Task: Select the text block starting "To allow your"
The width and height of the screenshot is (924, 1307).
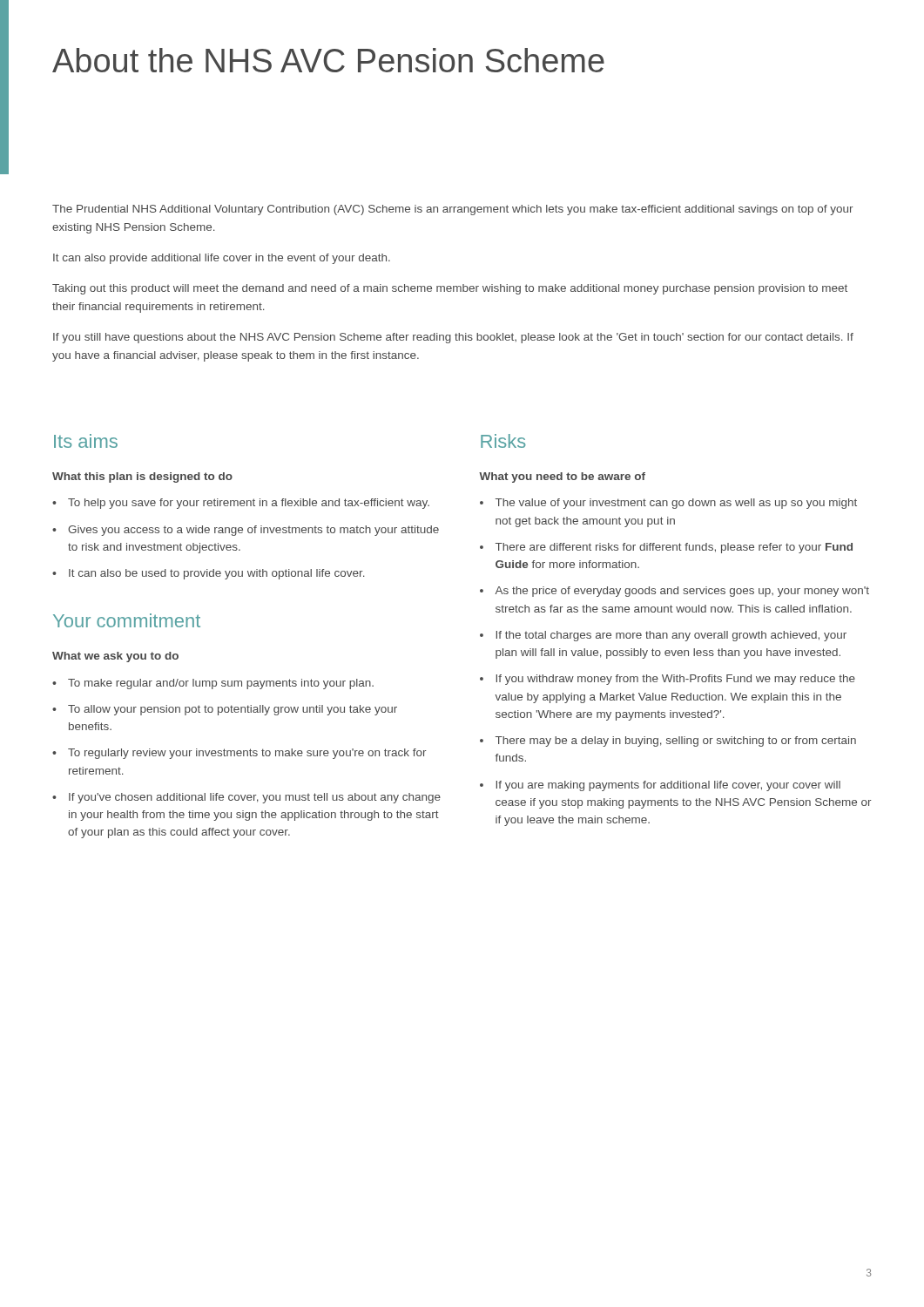Action: (233, 717)
